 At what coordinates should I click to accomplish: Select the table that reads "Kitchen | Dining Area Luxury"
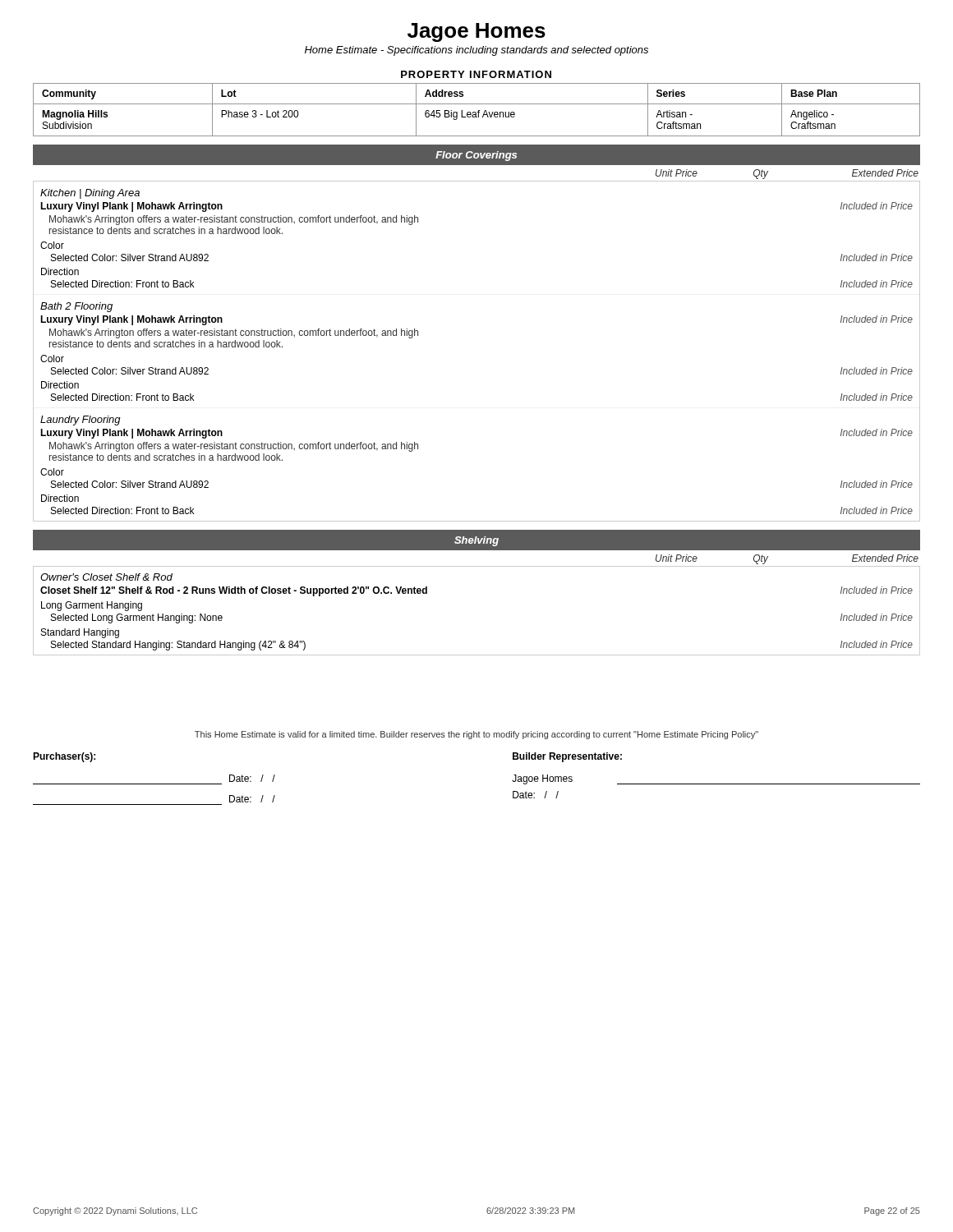tap(476, 351)
